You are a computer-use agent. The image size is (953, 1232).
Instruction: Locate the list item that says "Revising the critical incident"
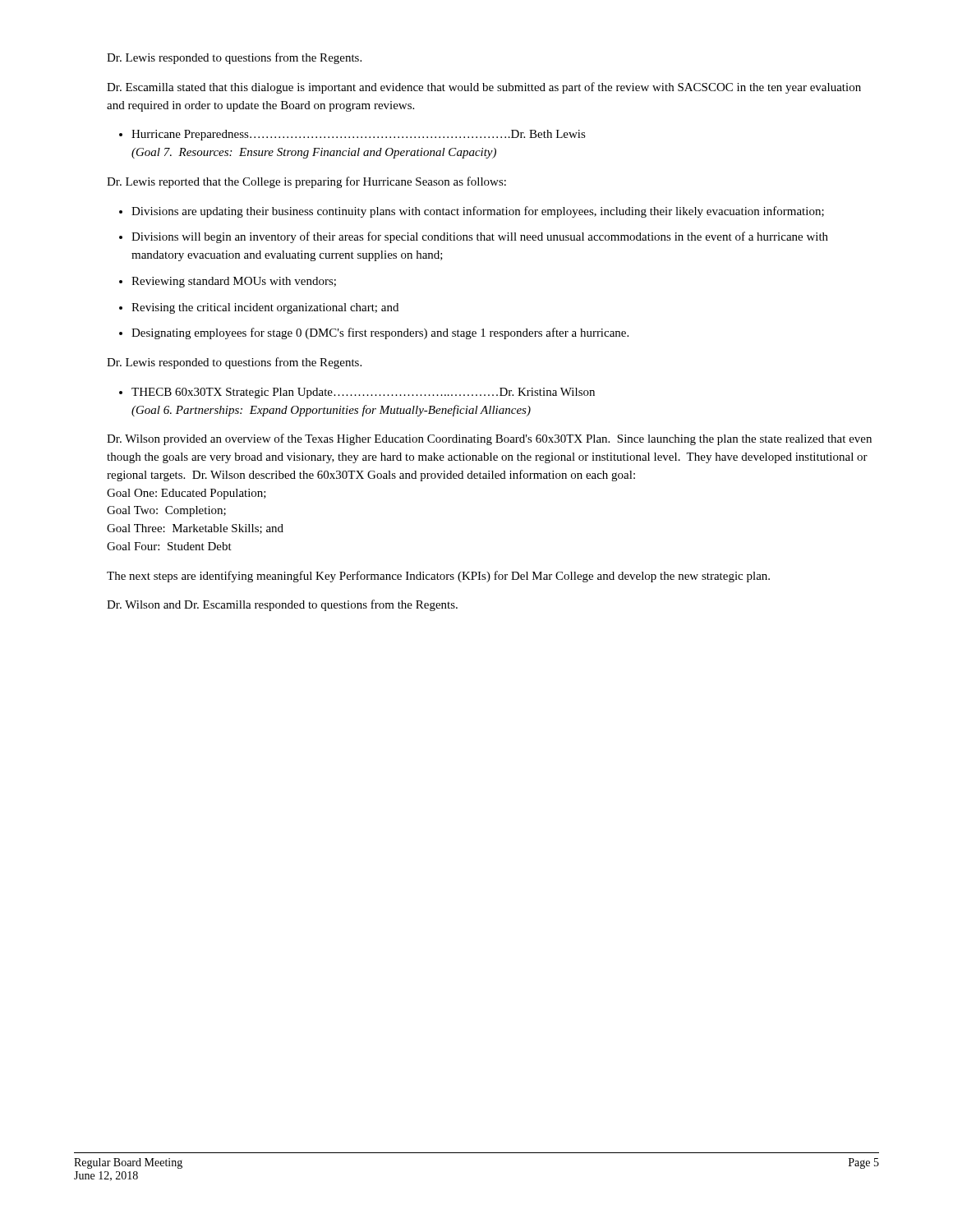(265, 308)
